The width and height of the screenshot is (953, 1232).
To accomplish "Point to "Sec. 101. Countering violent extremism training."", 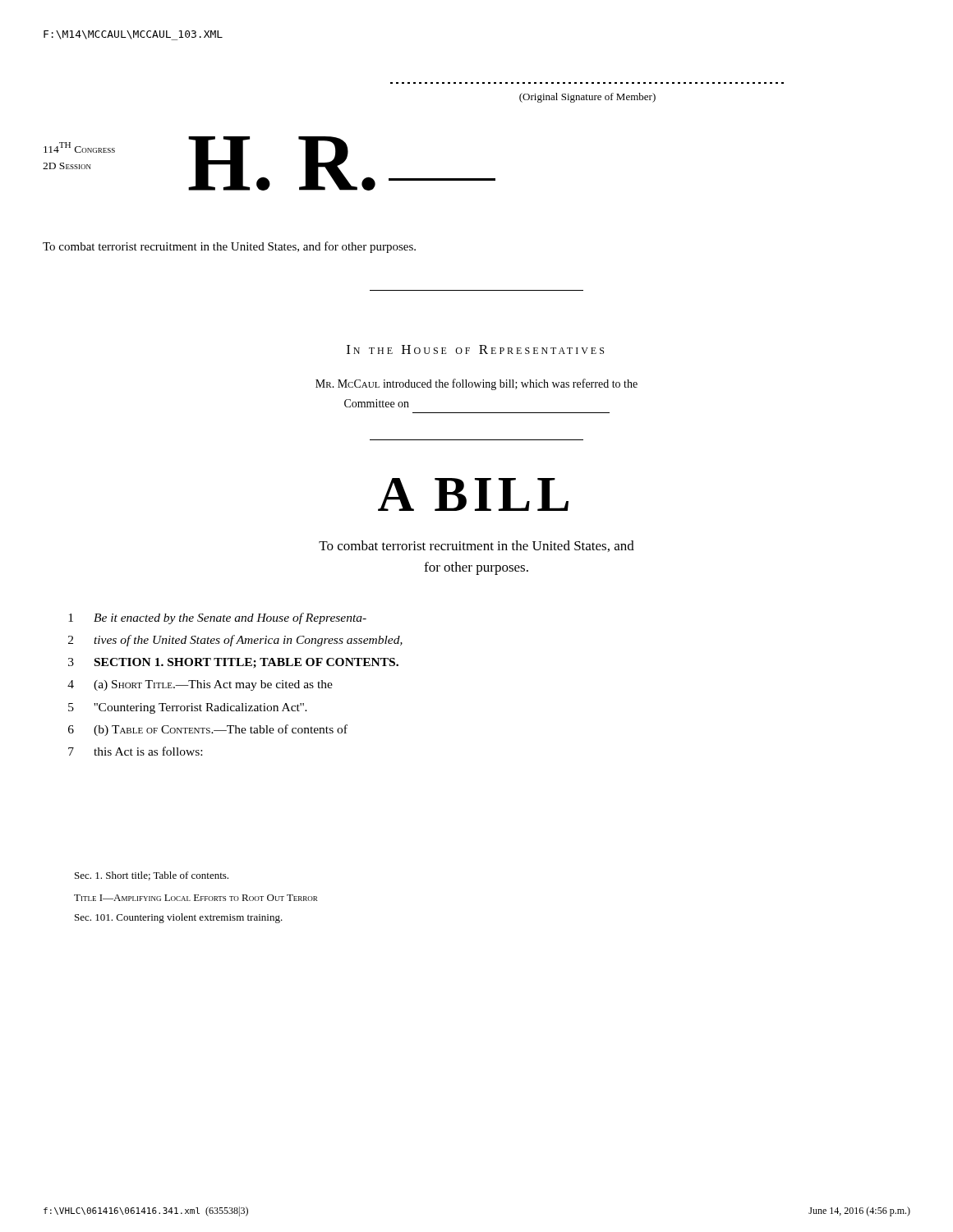I will [x=178, y=917].
